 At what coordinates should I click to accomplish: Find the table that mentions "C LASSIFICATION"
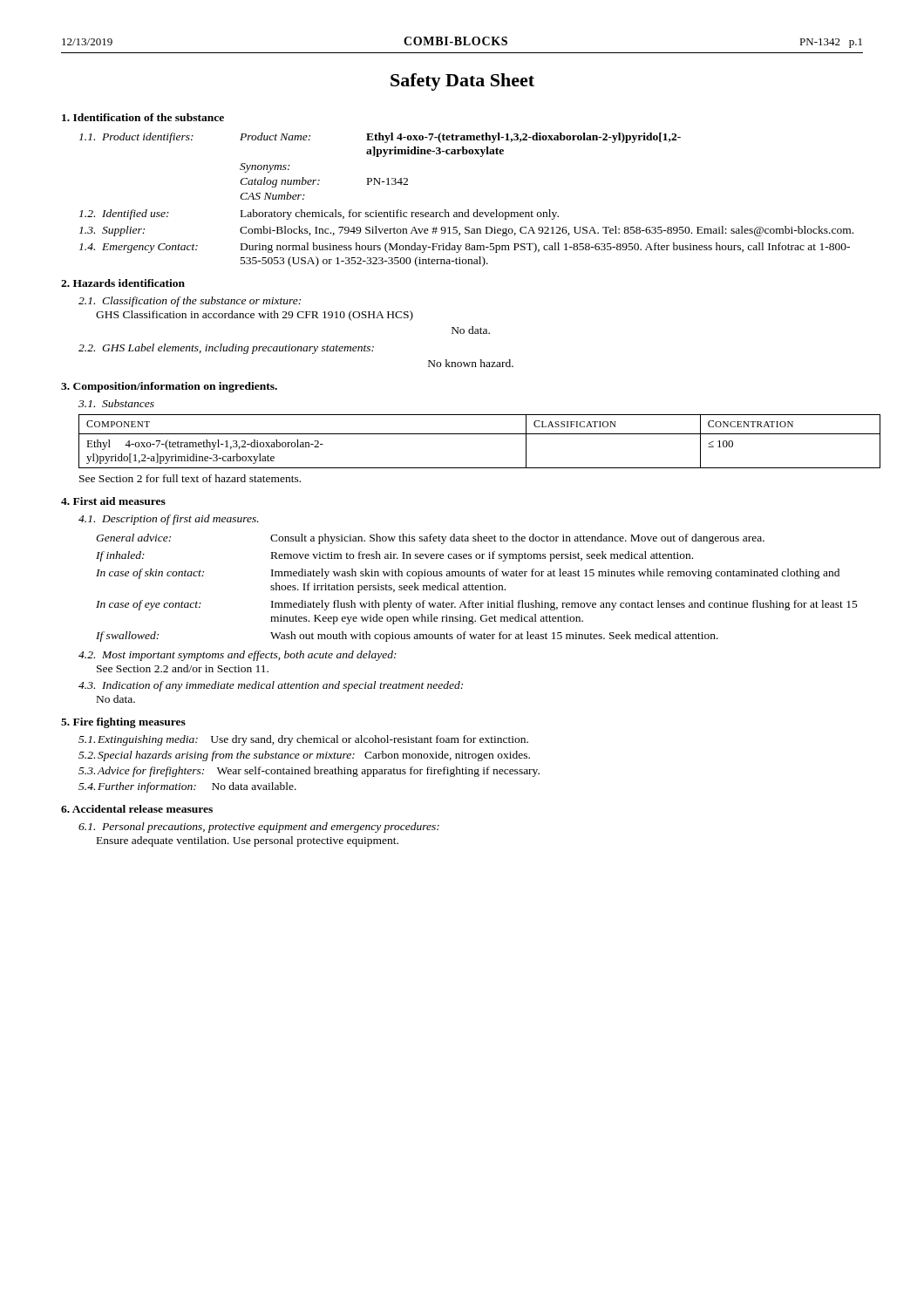471,441
